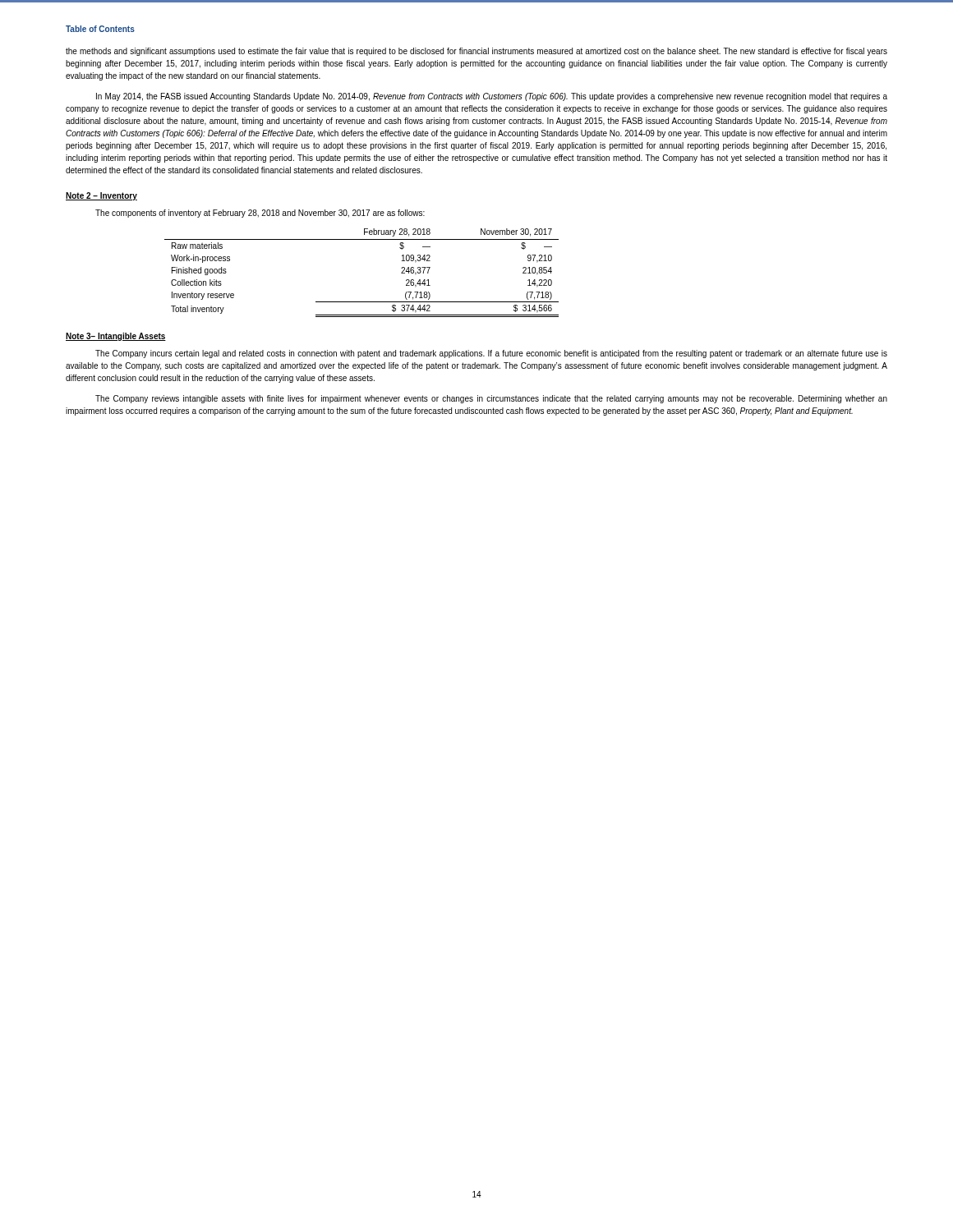The width and height of the screenshot is (953, 1232).
Task: Find the text block with the text "The Company incurs"
Action: point(476,366)
